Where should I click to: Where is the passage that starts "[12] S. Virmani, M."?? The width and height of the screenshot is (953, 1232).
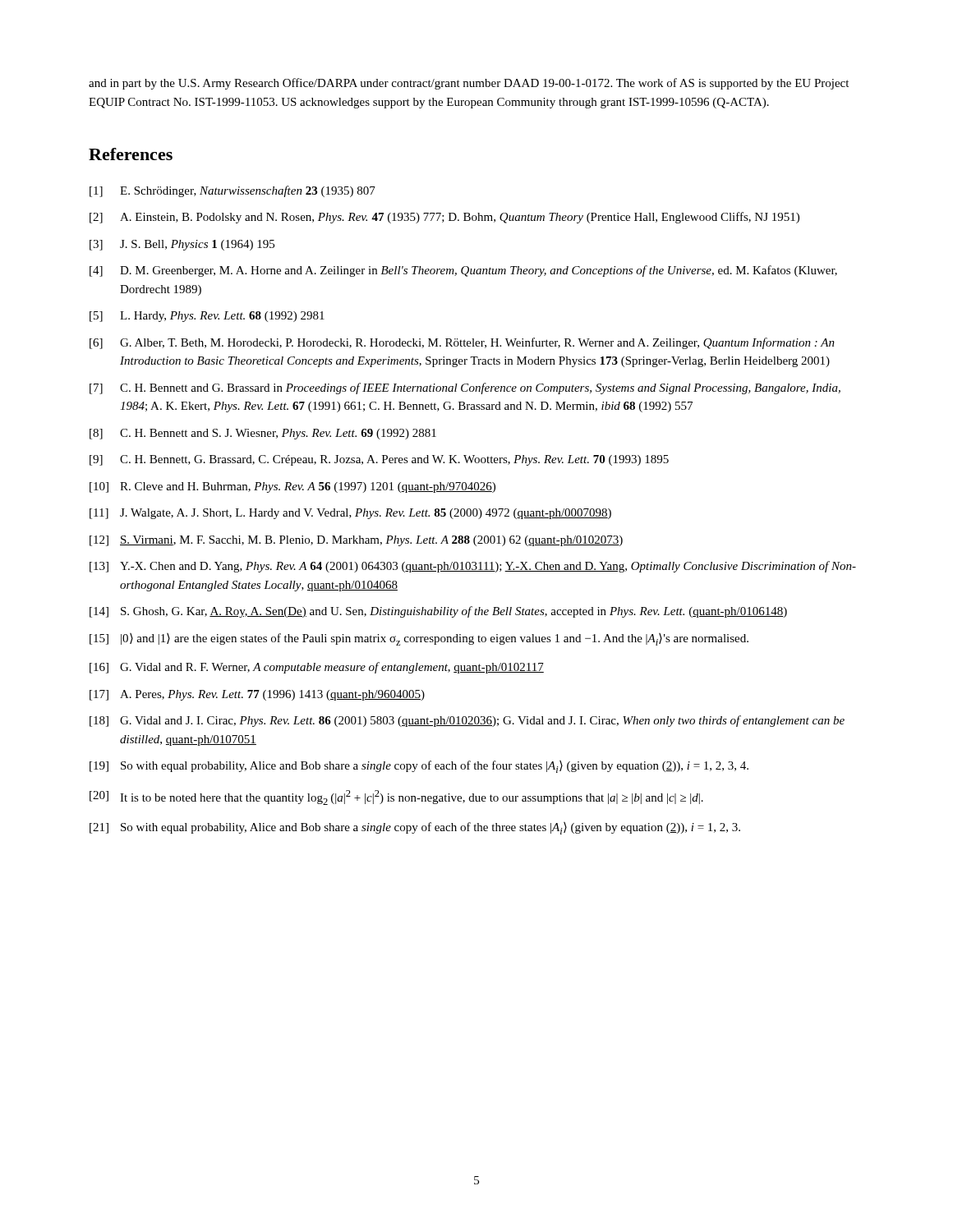point(476,539)
